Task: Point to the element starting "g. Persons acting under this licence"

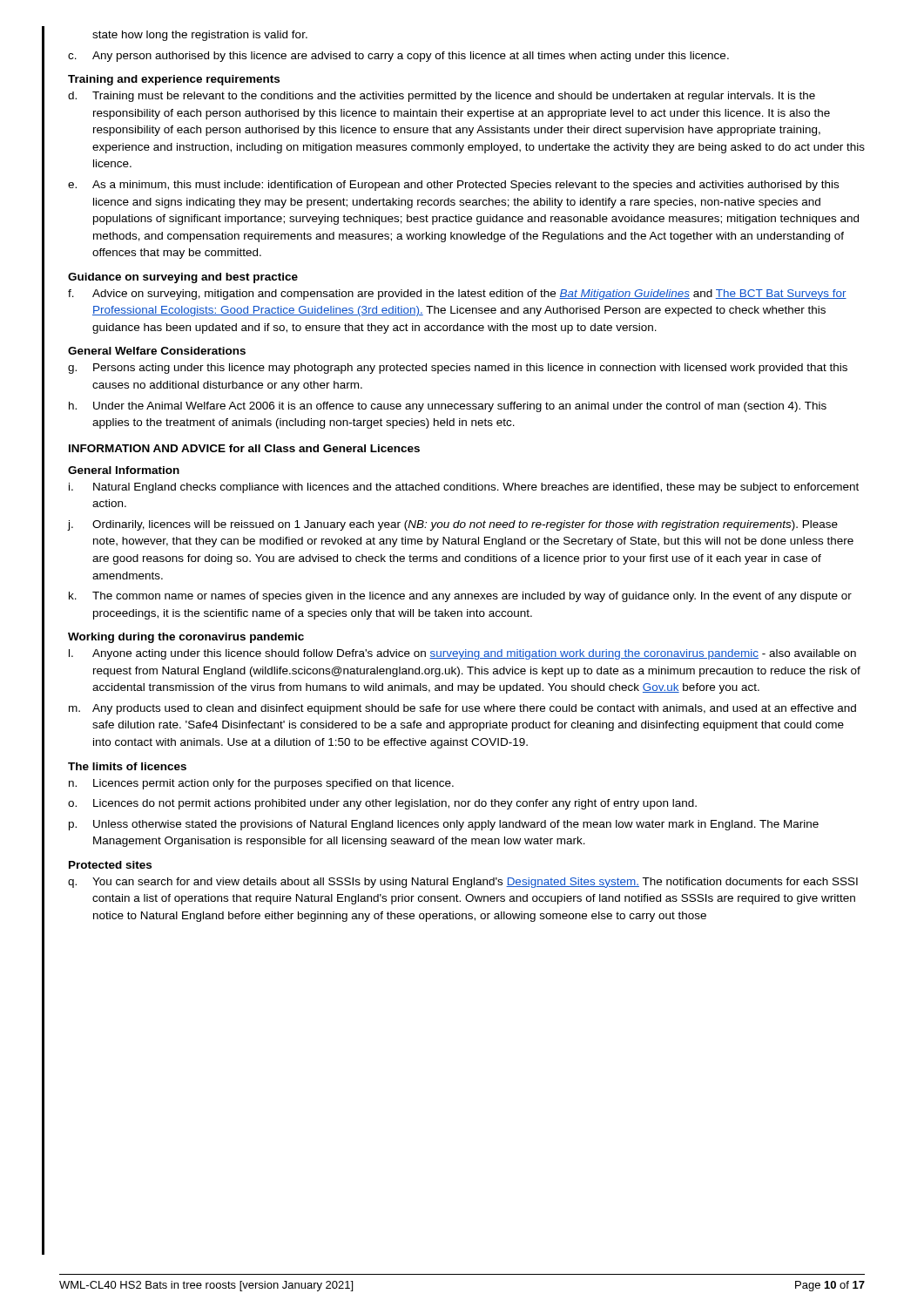Action: click(466, 376)
